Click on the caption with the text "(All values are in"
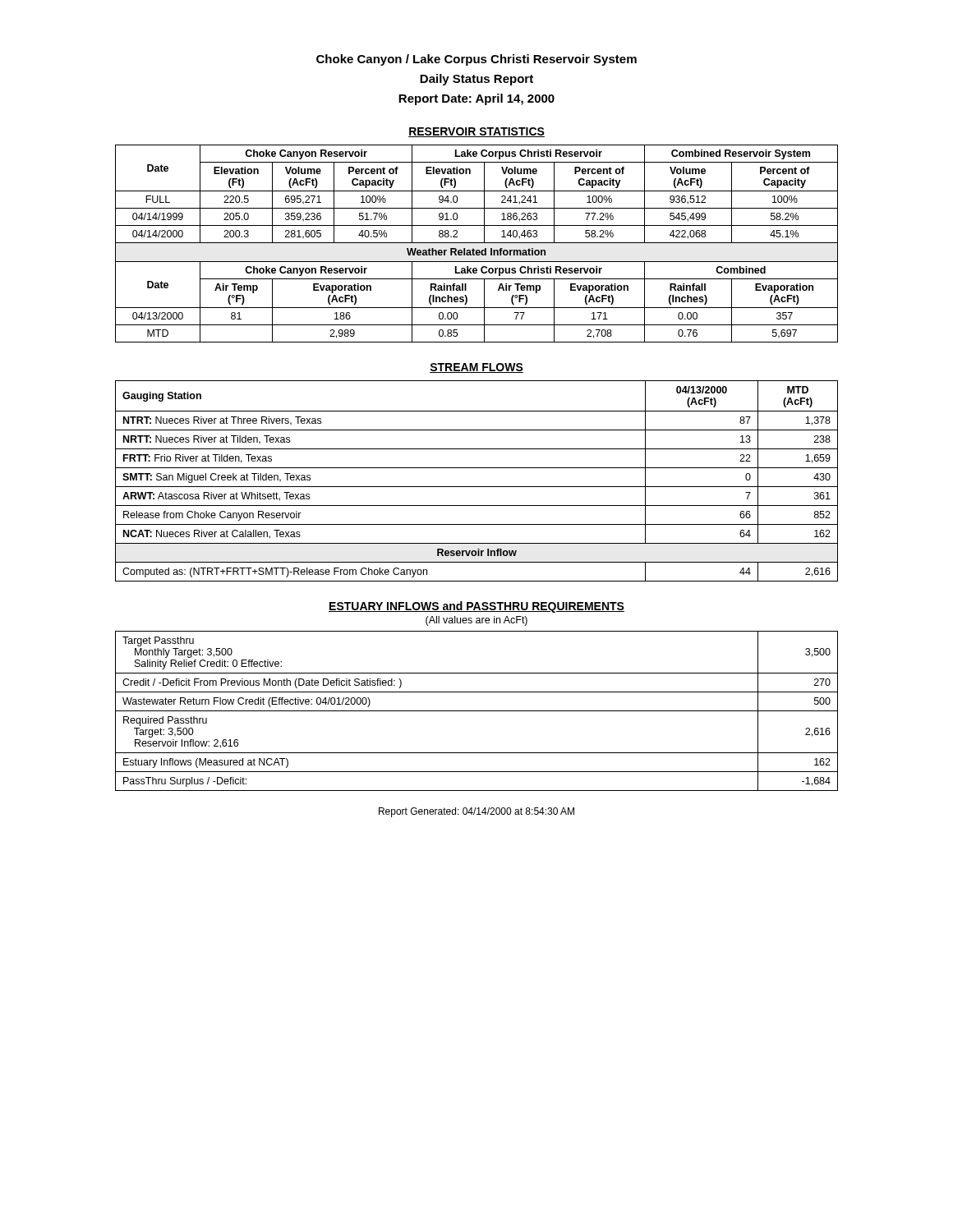 click(476, 620)
